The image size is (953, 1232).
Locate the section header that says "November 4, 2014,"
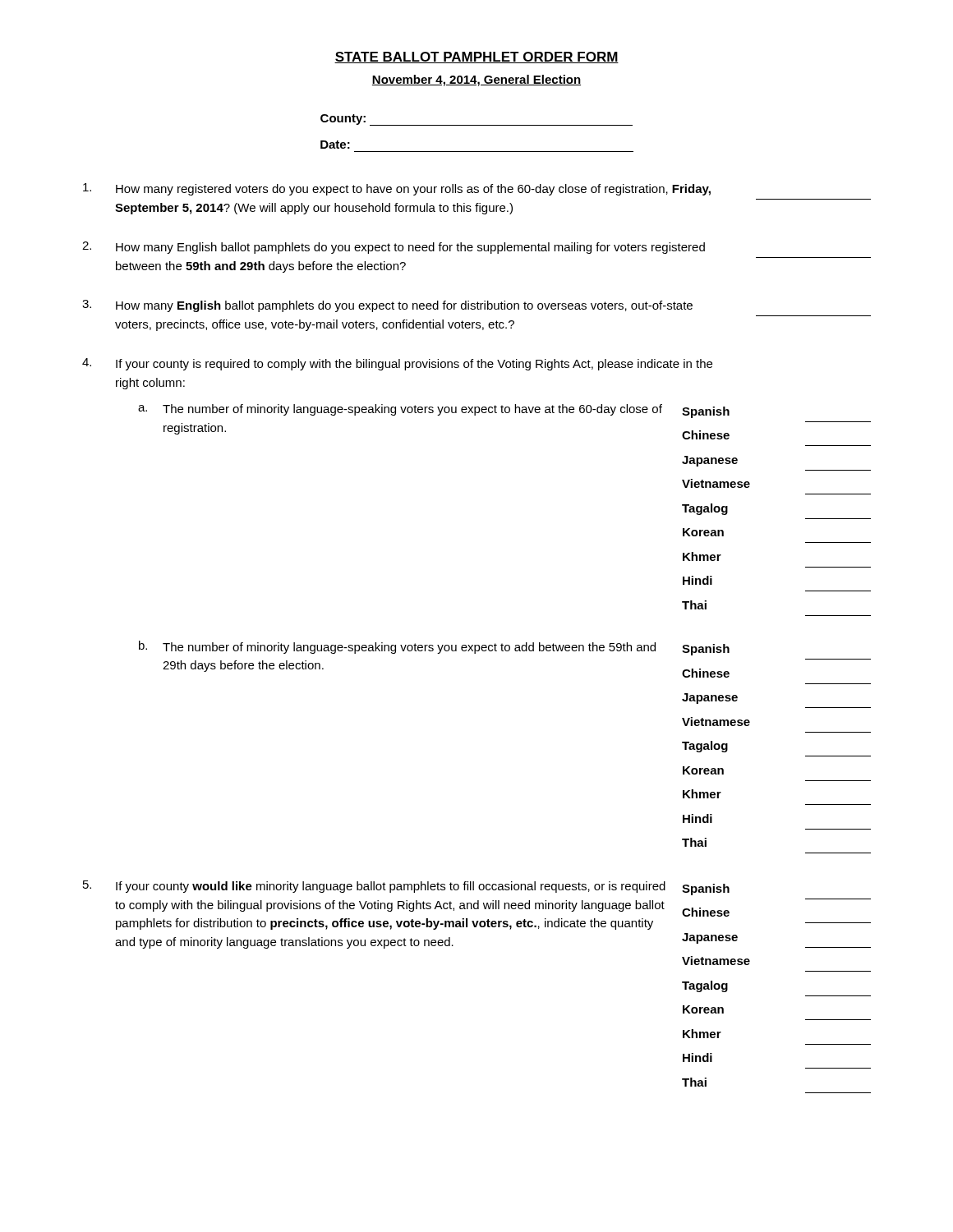coord(476,79)
